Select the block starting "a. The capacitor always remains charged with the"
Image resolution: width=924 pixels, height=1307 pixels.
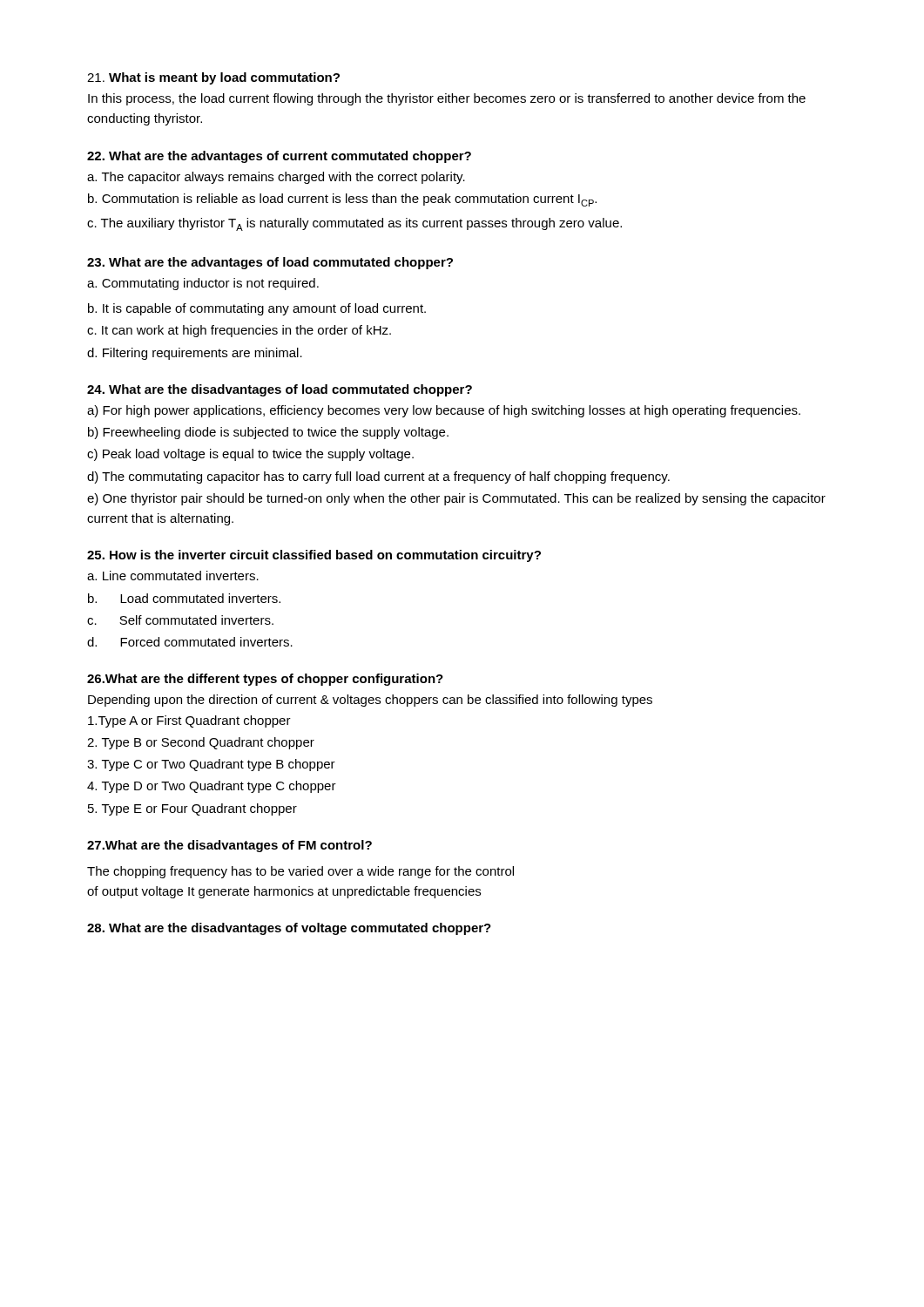coord(276,176)
